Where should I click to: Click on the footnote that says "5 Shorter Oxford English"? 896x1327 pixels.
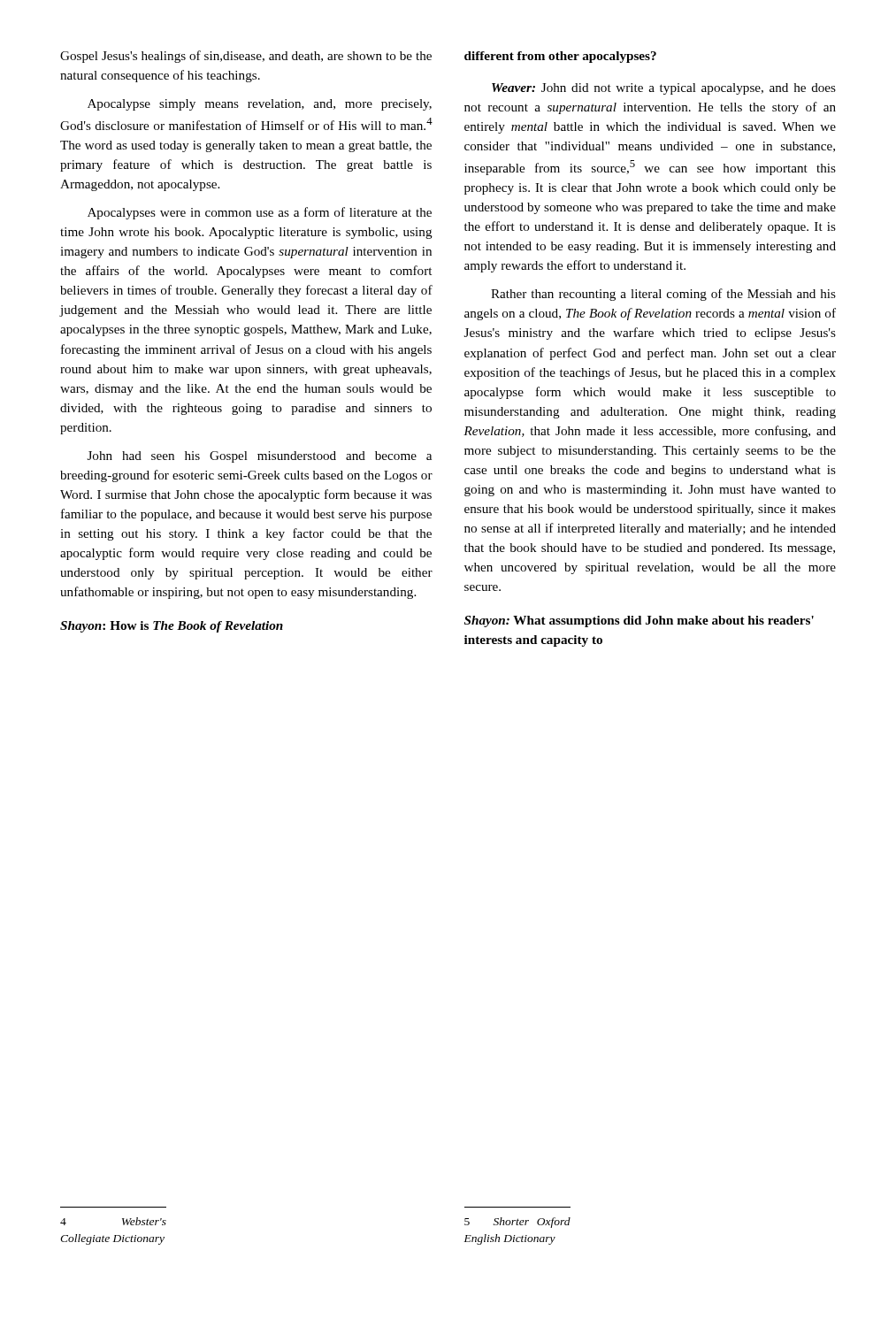pyautogui.click(x=517, y=1227)
